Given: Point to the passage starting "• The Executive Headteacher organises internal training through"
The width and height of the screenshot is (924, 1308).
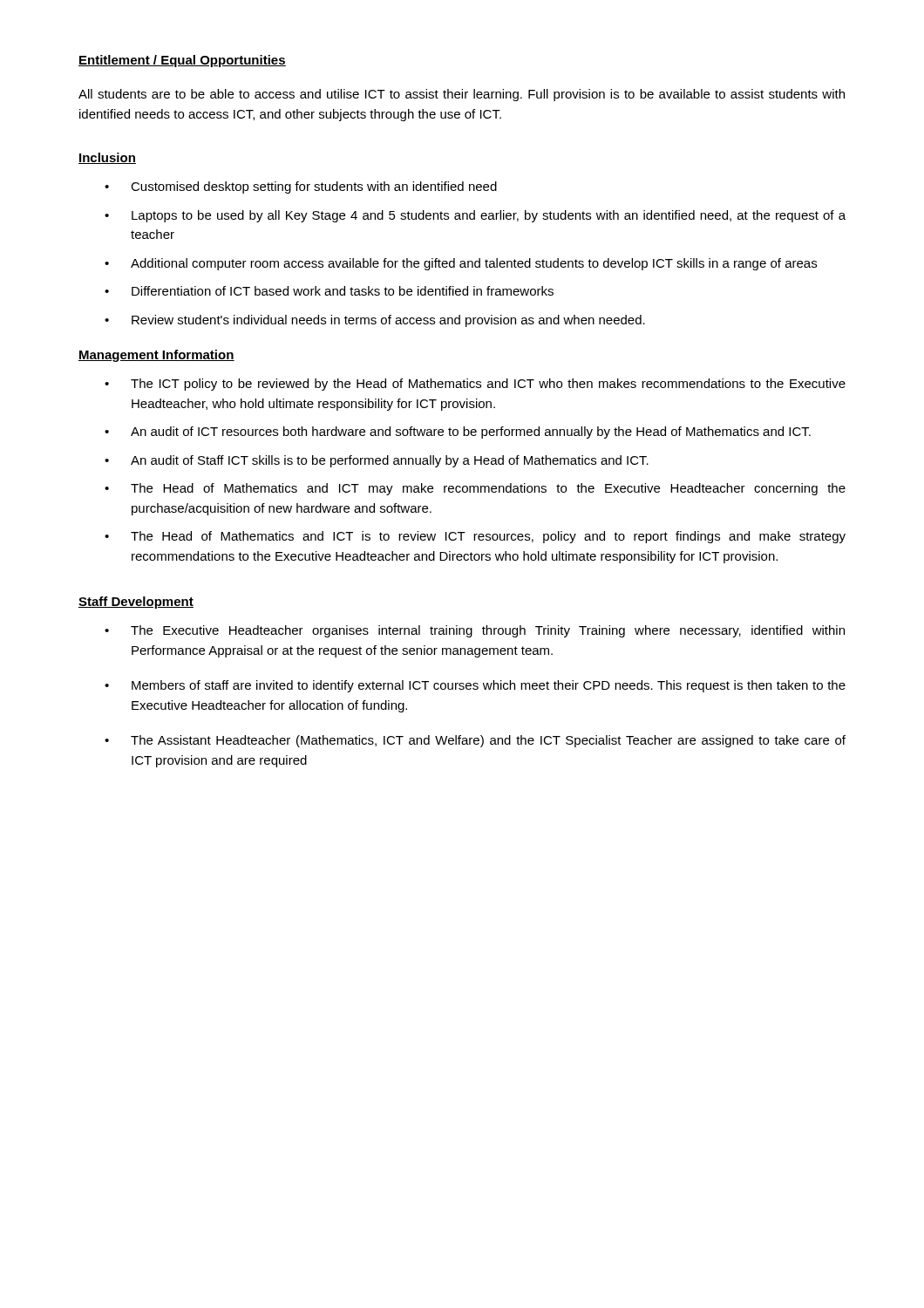Looking at the screenshot, I should 475,641.
